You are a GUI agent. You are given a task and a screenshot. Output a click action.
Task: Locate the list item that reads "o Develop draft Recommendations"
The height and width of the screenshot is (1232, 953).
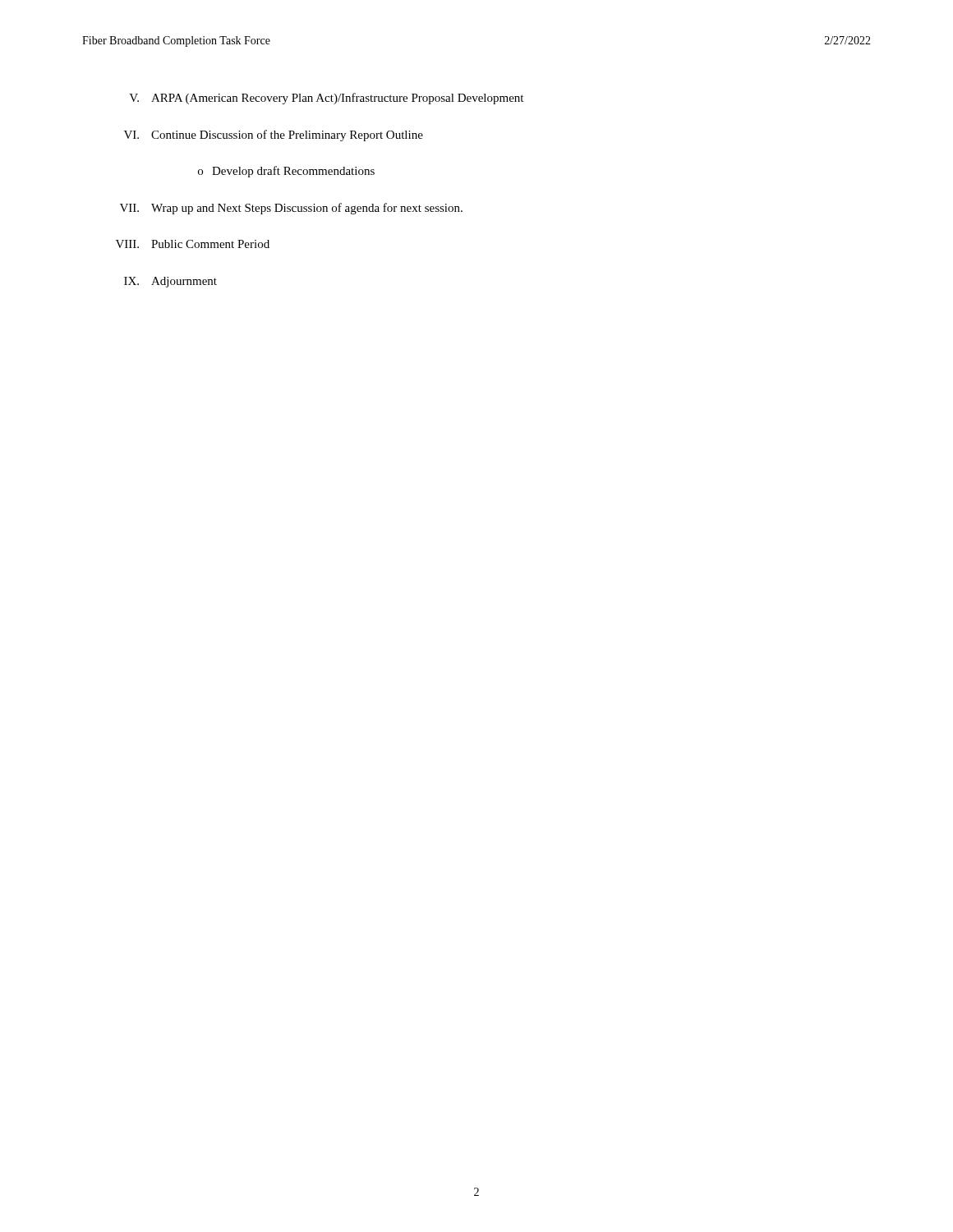pos(282,171)
